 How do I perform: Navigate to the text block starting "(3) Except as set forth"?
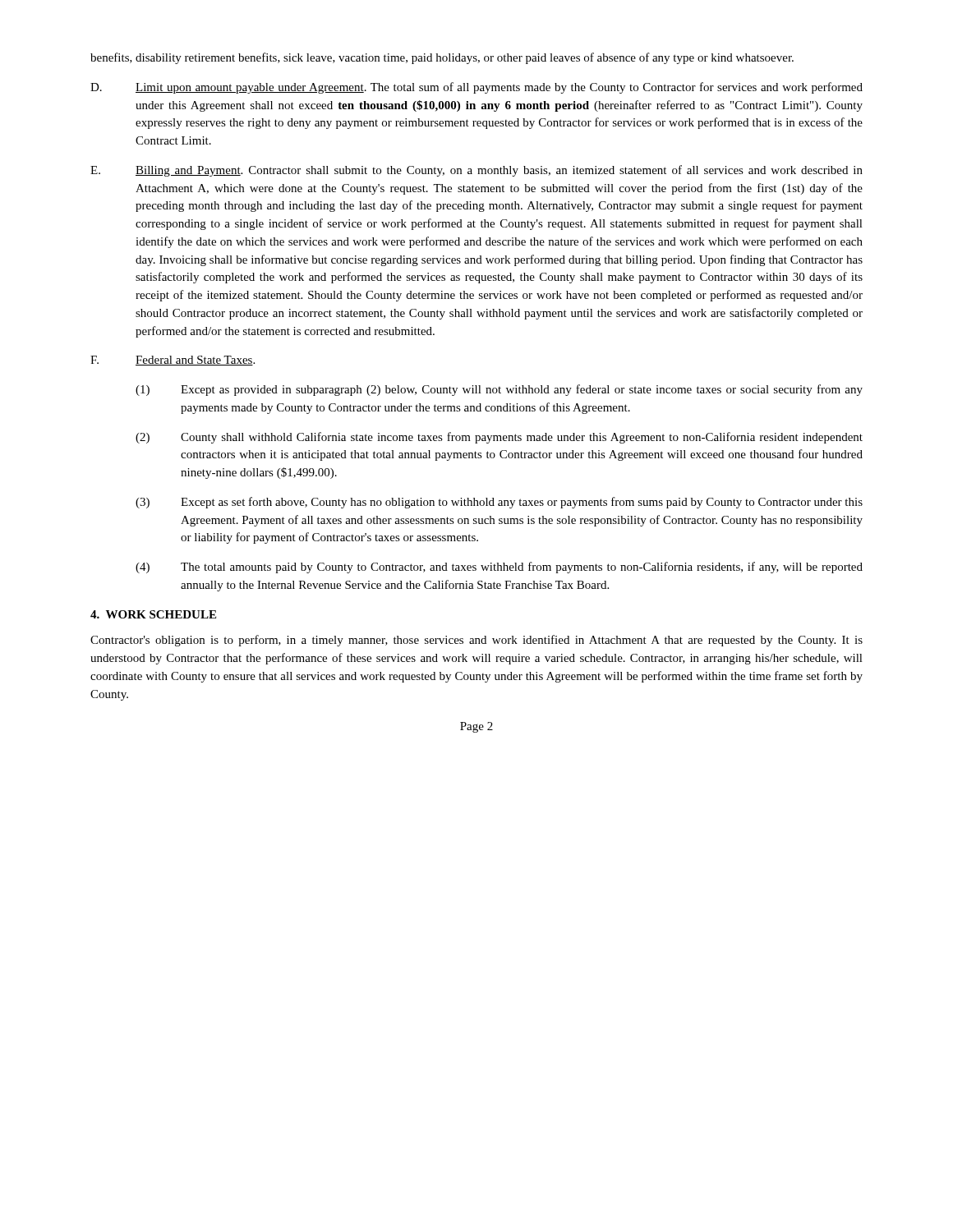coord(499,520)
